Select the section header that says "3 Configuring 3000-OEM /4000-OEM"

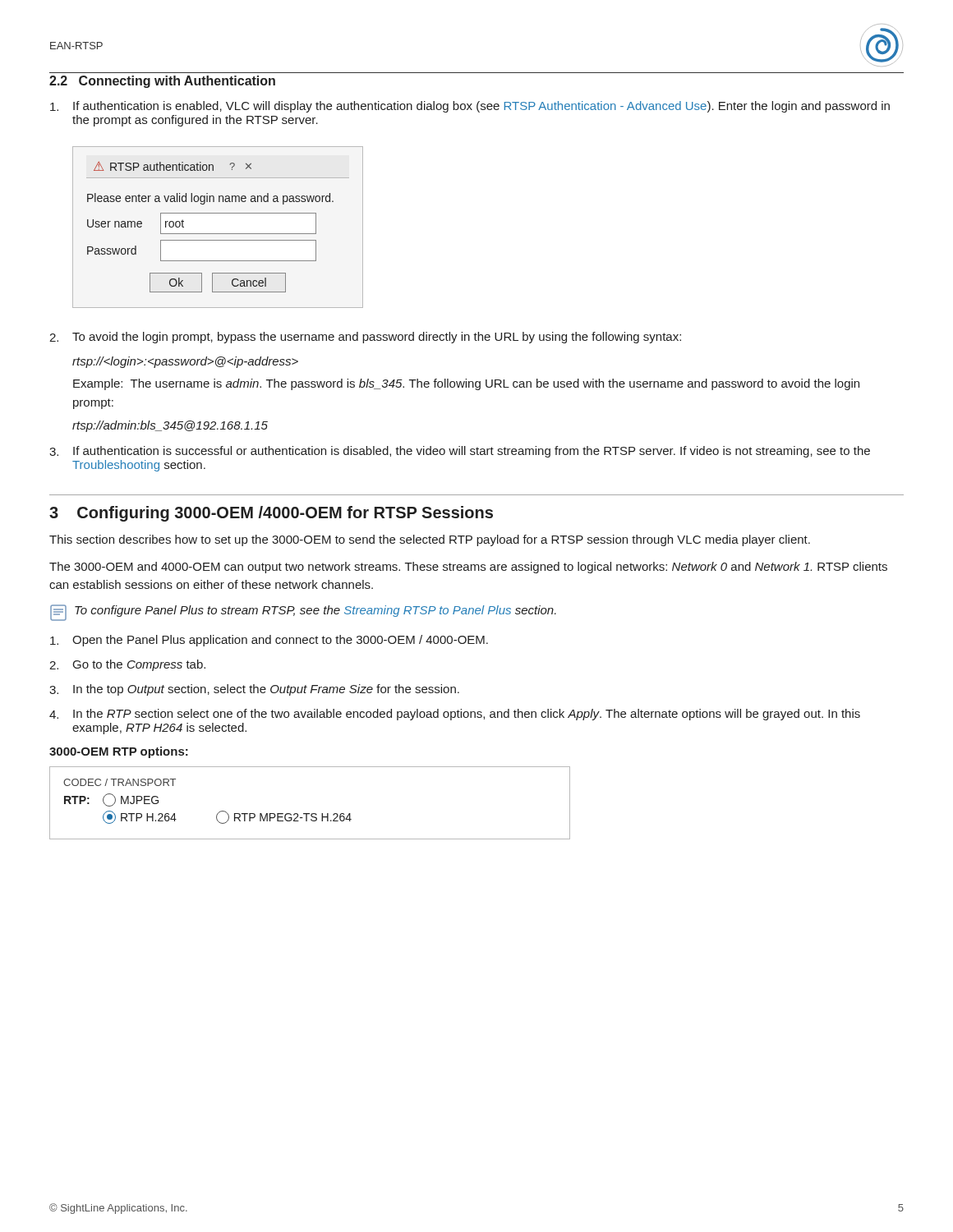click(x=271, y=513)
